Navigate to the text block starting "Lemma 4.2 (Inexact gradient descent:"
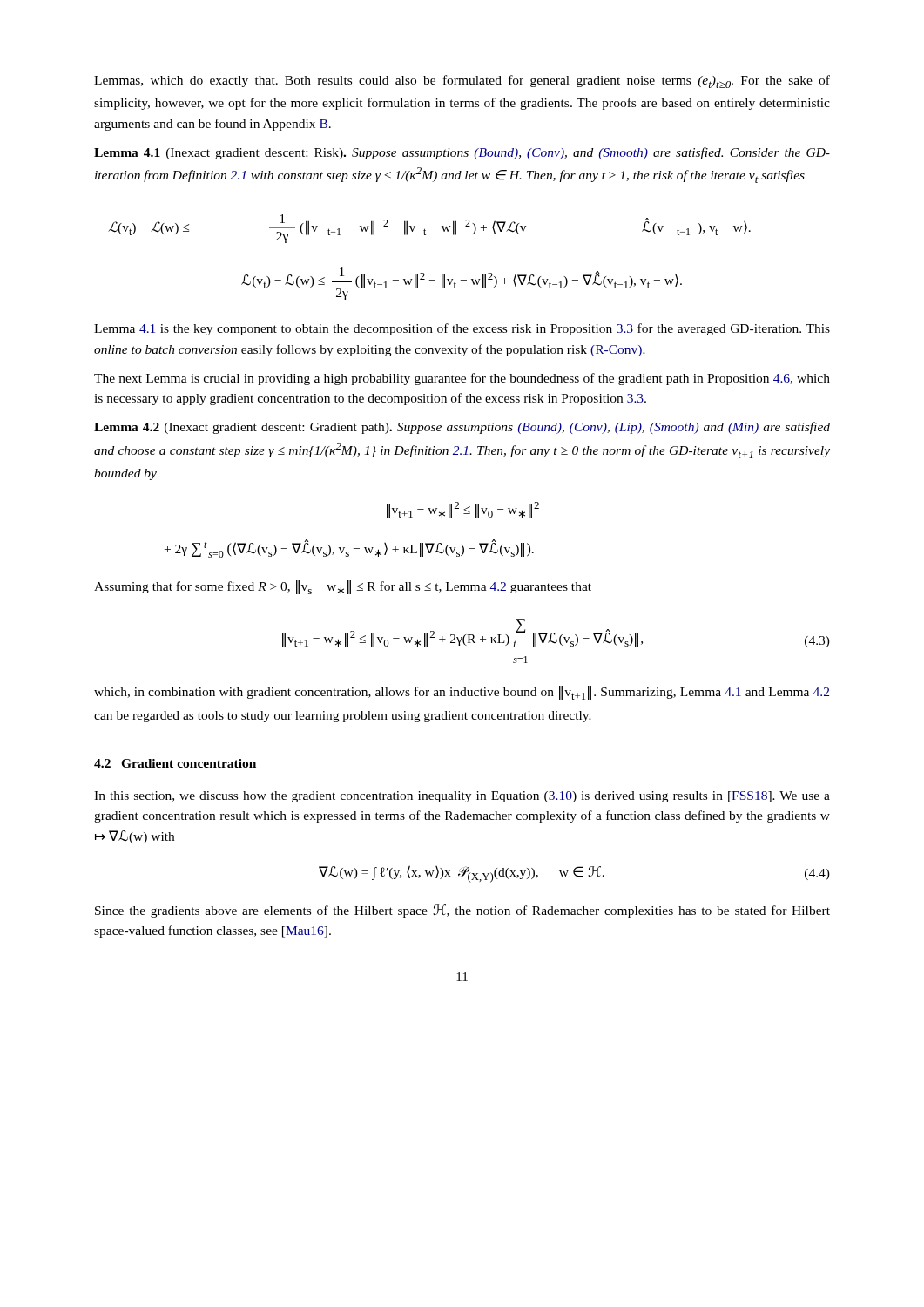This screenshot has width=924, height=1307. click(x=462, y=450)
